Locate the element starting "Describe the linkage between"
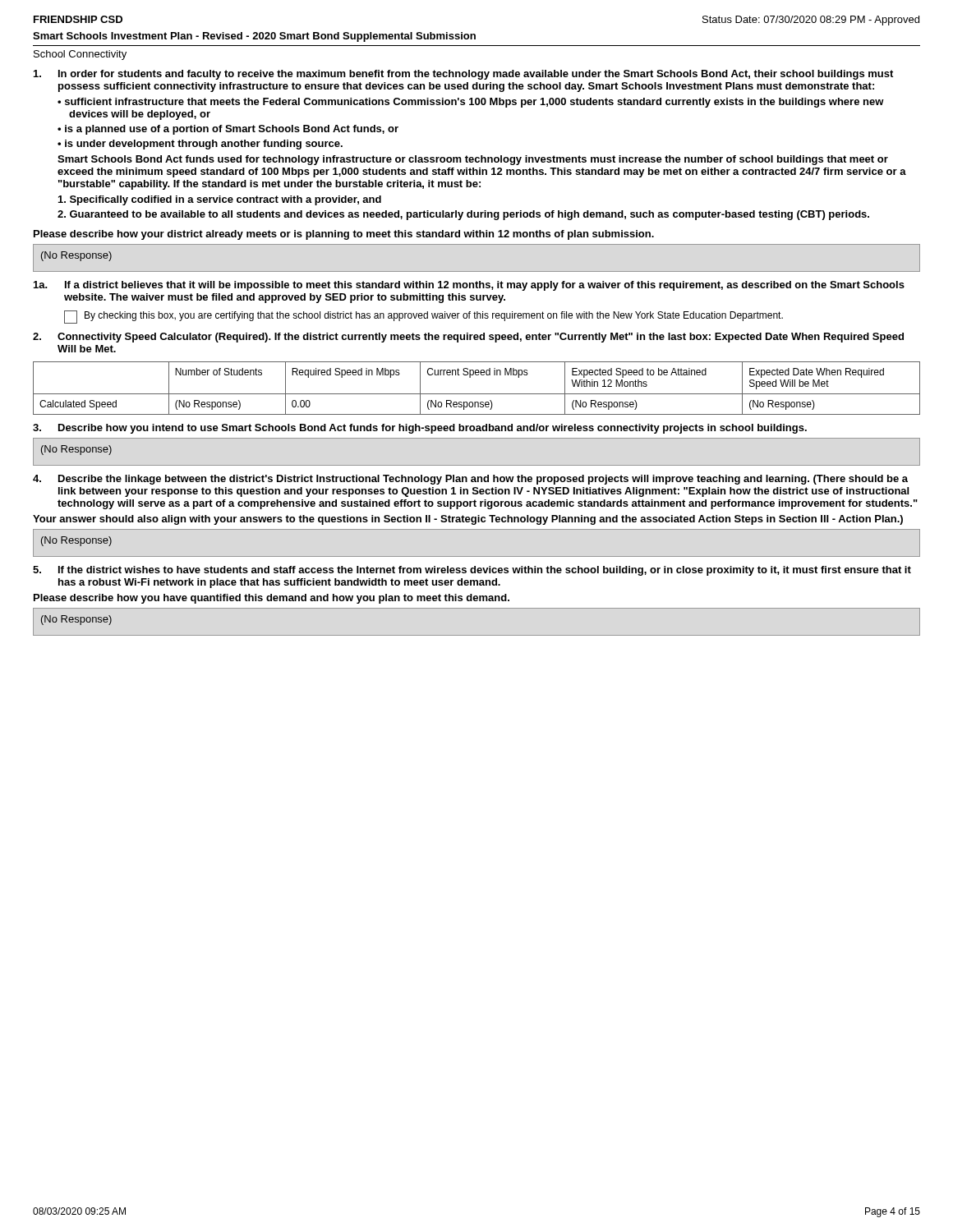The height and width of the screenshot is (1232, 953). [476, 491]
